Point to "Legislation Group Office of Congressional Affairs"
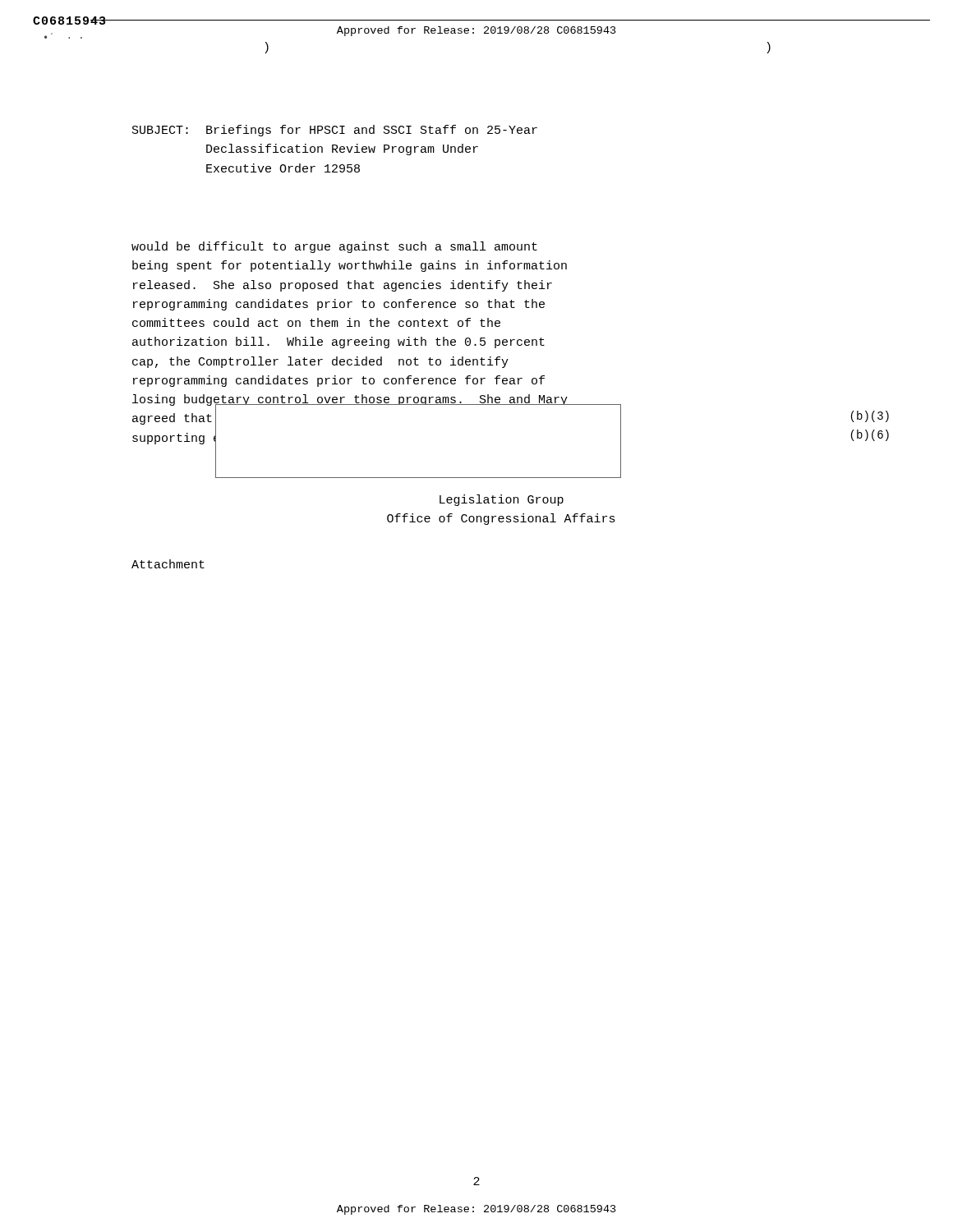 [x=501, y=510]
